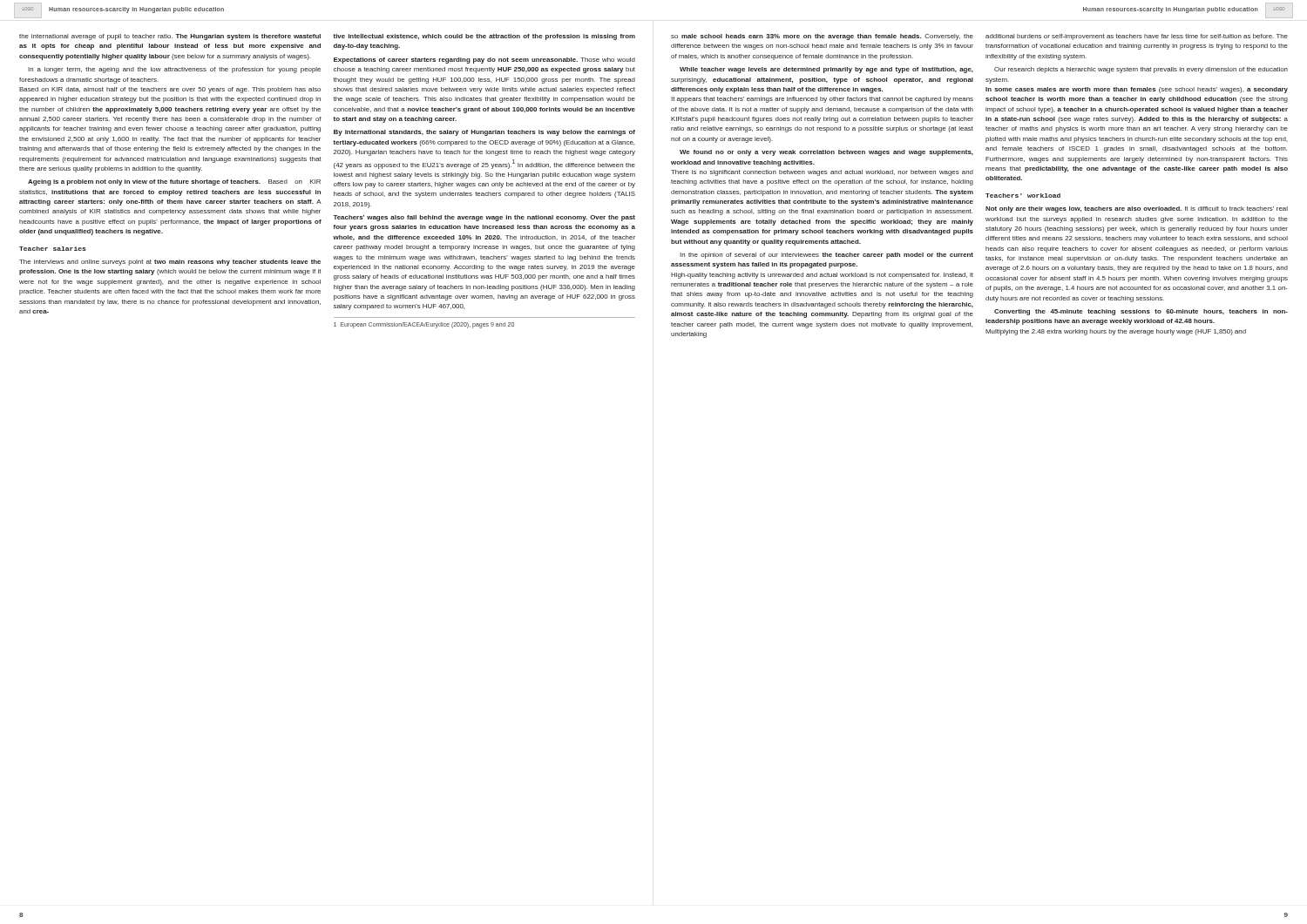This screenshot has height=924, width=1307.
Task: Locate the block of text that opens with "Not only are their wages low,"
Action: [1137, 253]
